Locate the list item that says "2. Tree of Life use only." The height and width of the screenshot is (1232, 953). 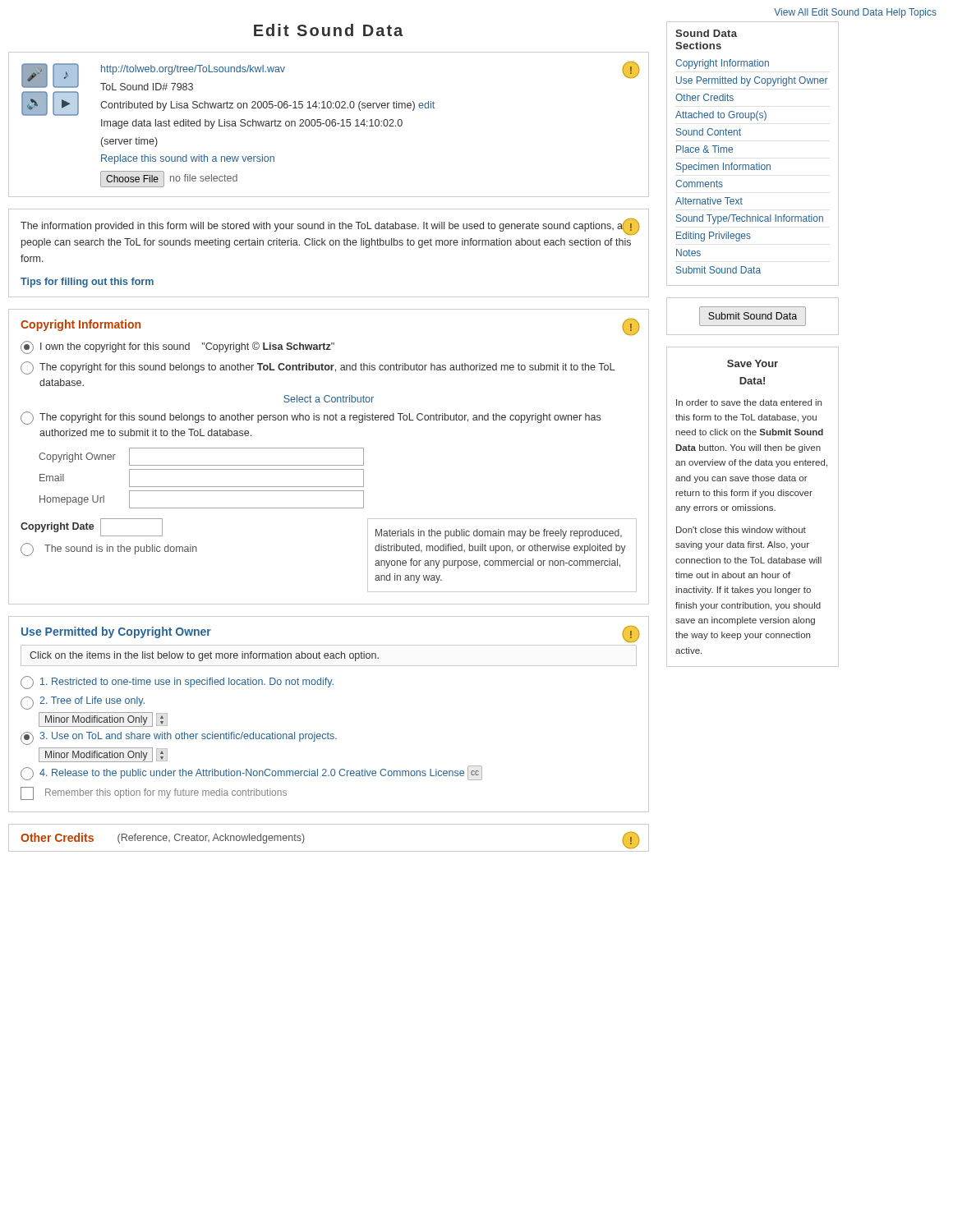[x=83, y=703]
